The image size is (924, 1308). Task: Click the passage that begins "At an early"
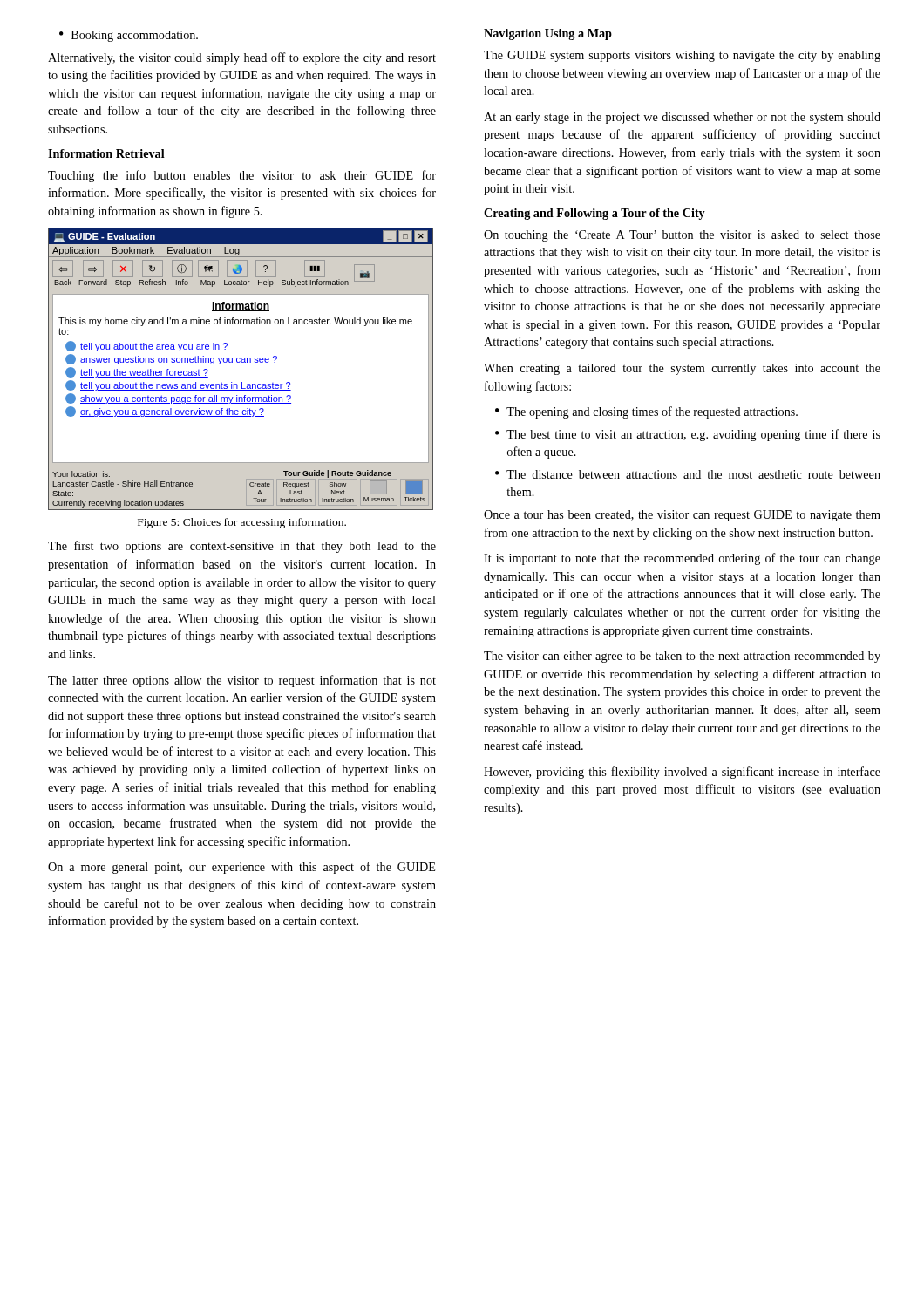[x=682, y=153]
